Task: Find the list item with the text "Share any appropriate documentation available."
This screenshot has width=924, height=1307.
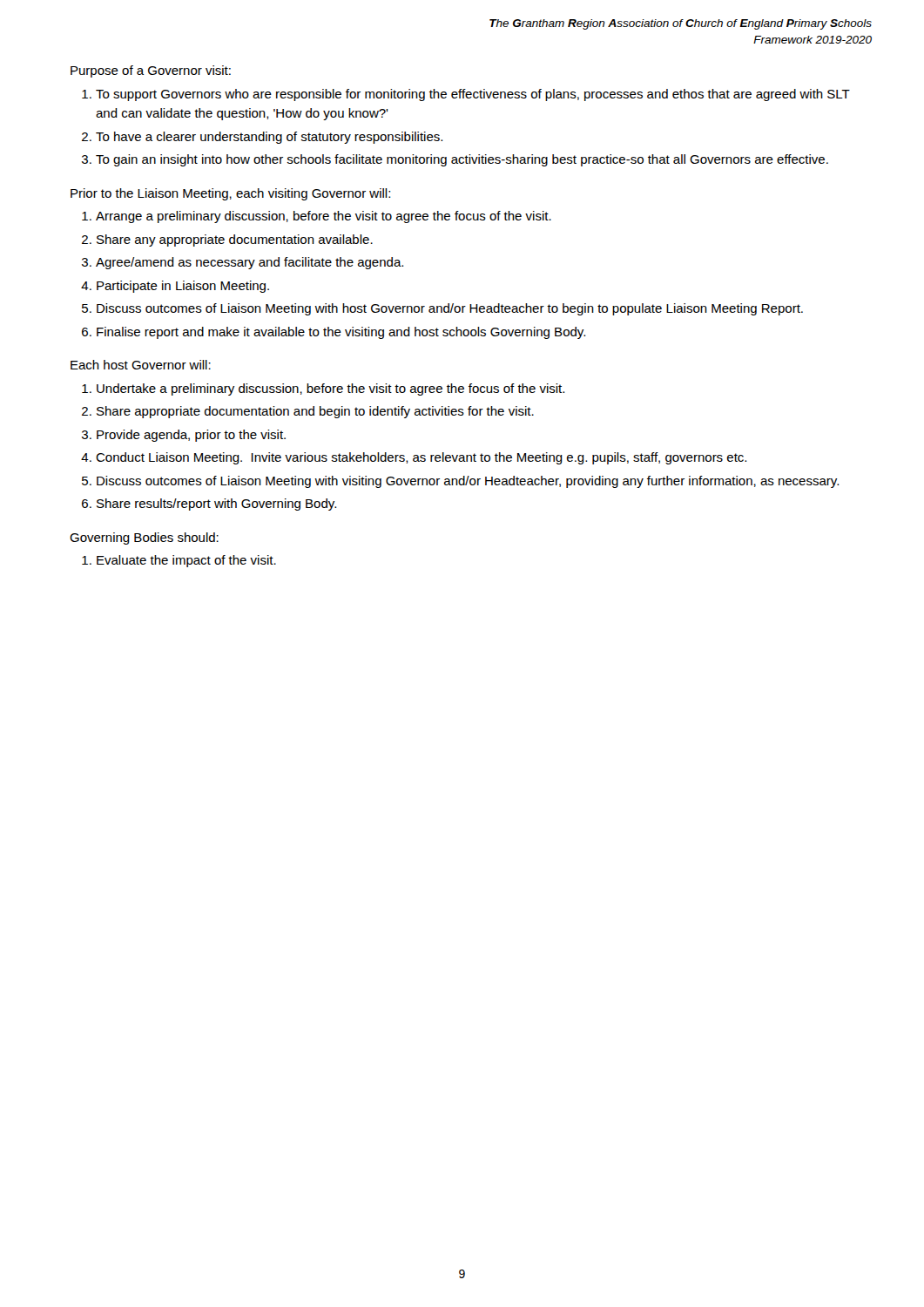Action: coord(227,240)
